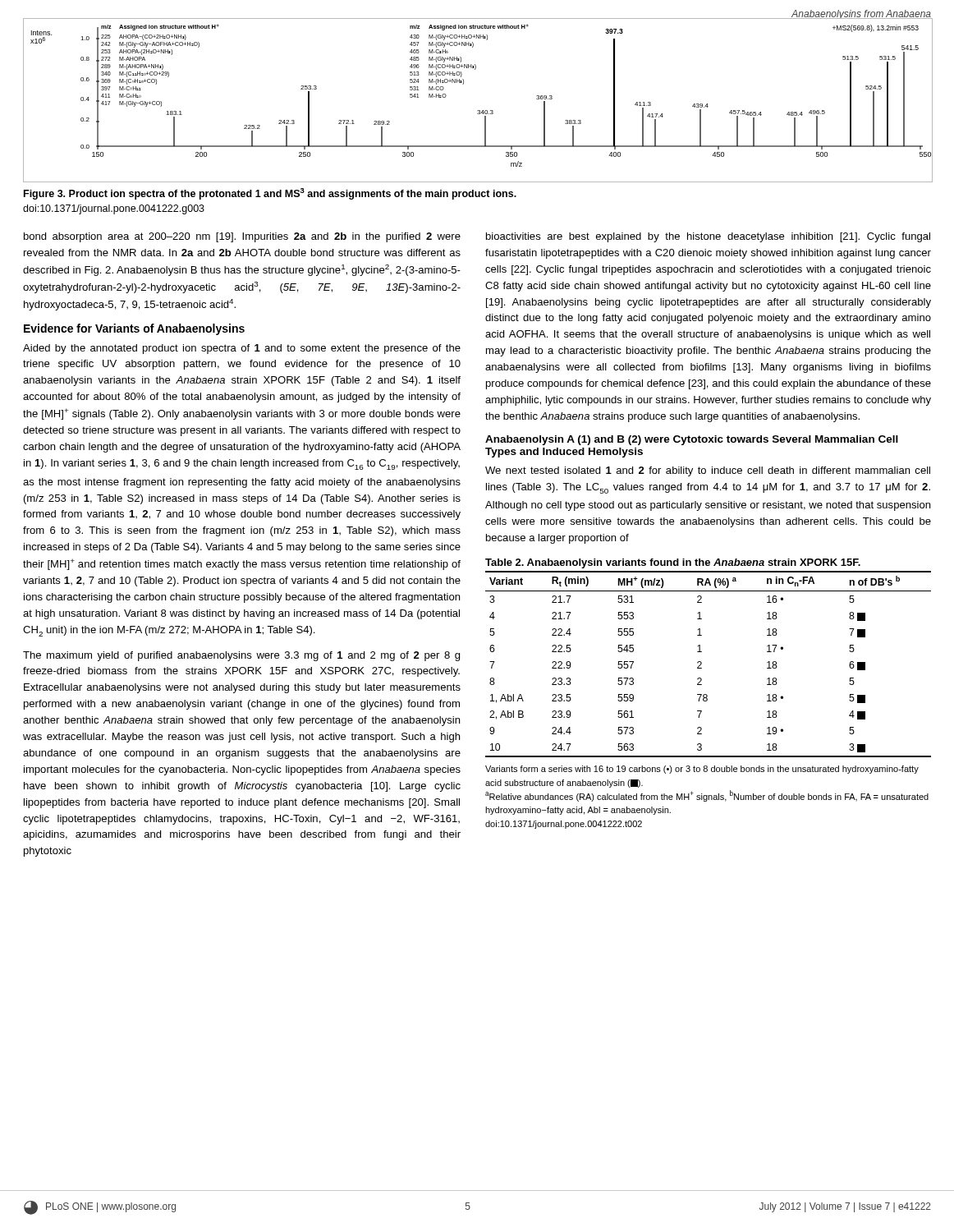The width and height of the screenshot is (954, 1232).
Task: Find the text block containing "Aided by the annotated"
Action: (x=242, y=490)
